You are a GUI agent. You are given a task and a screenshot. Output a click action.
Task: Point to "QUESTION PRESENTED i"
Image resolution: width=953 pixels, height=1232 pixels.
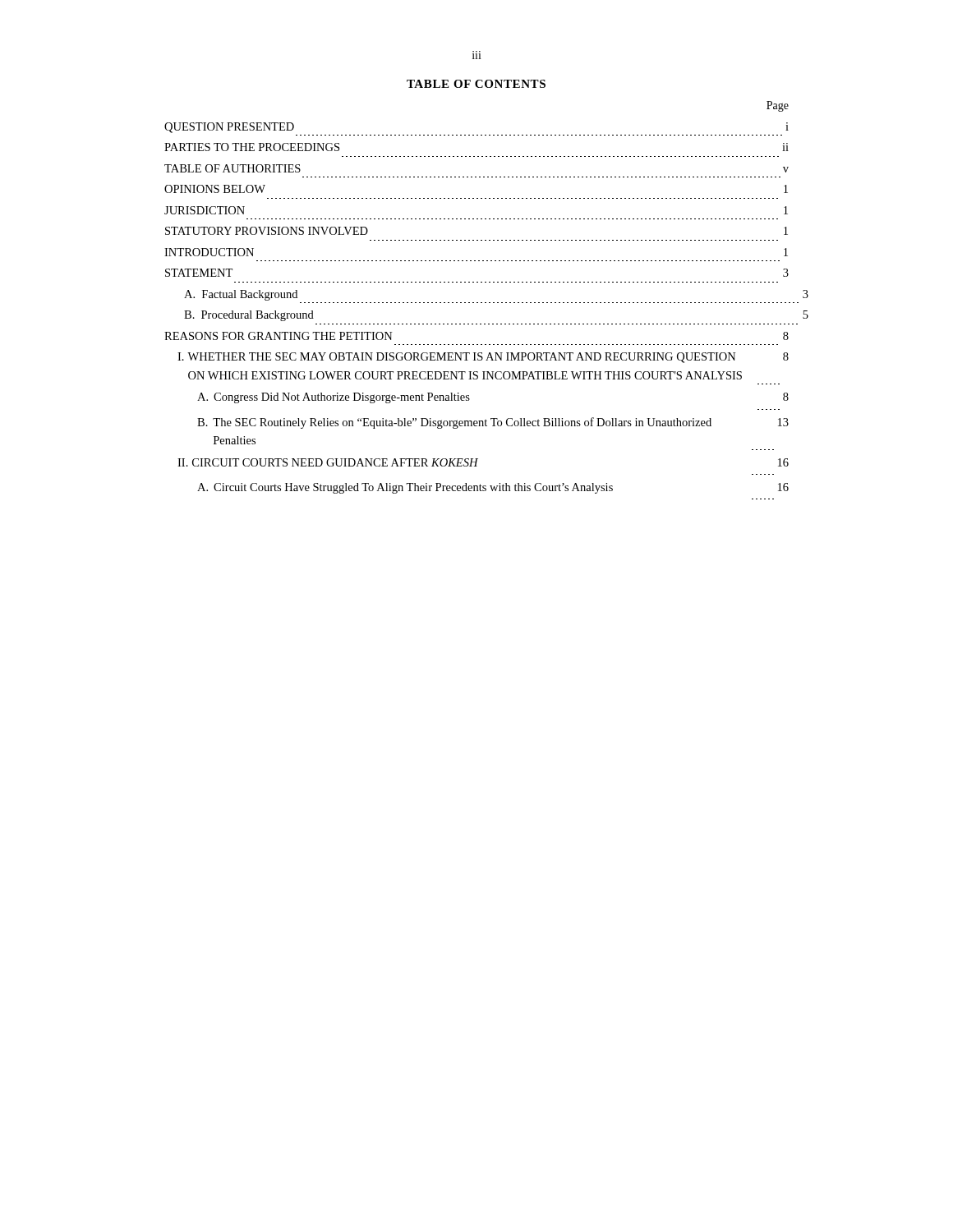(x=476, y=127)
